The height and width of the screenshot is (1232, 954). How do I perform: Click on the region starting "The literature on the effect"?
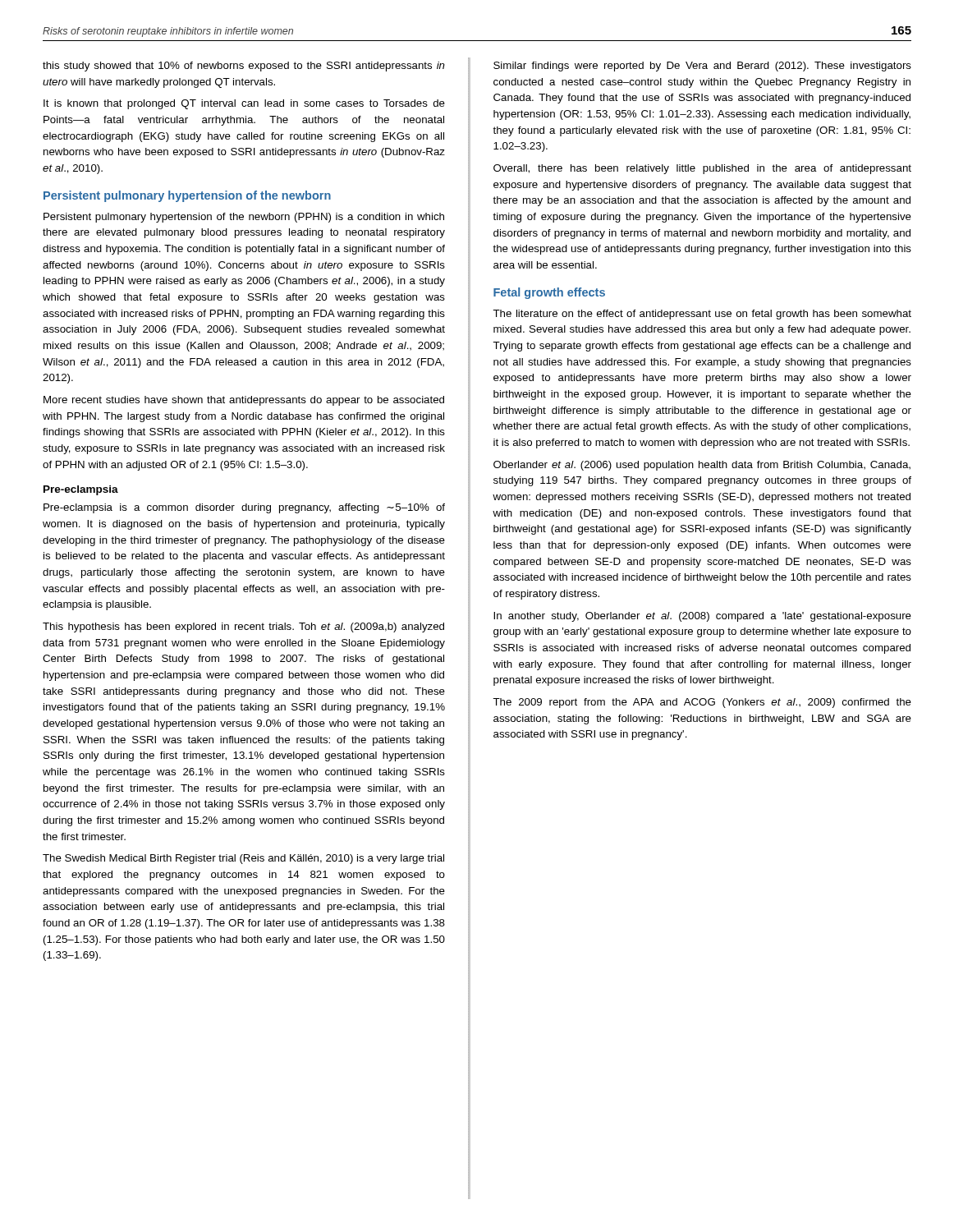702,524
